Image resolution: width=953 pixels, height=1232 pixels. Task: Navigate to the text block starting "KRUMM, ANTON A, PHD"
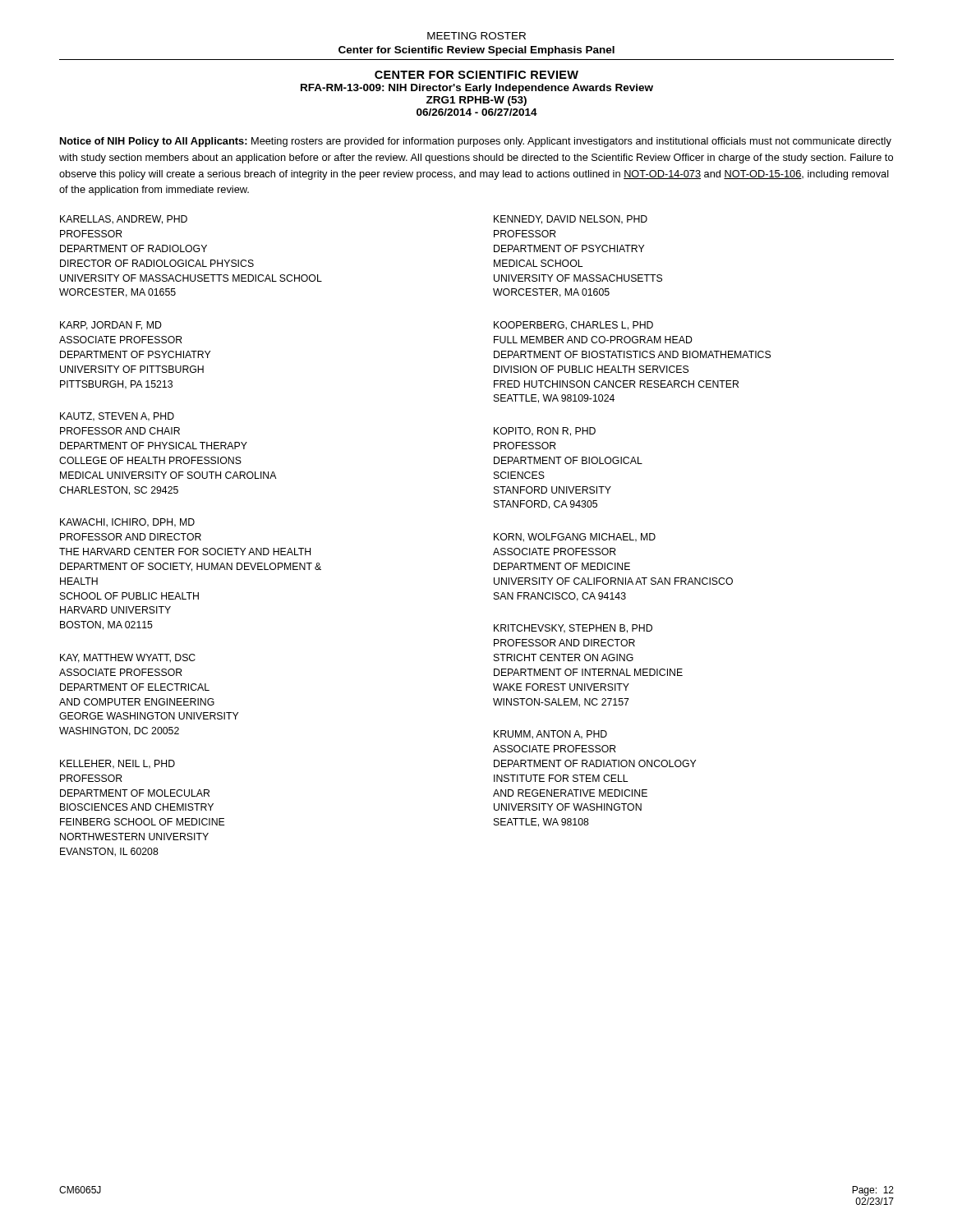[595, 779]
